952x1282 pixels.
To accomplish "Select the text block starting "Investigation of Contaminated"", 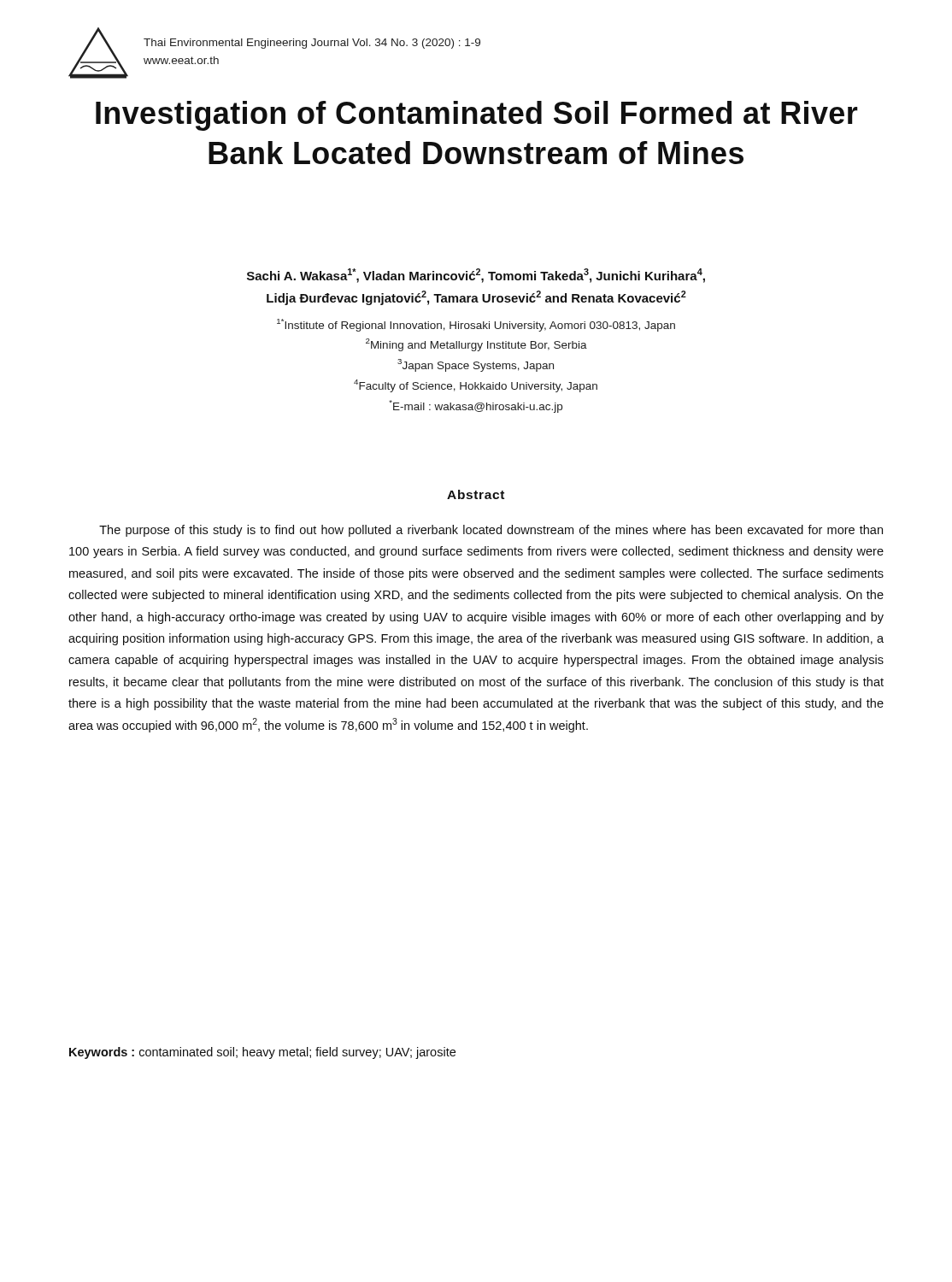I will tap(476, 134).
